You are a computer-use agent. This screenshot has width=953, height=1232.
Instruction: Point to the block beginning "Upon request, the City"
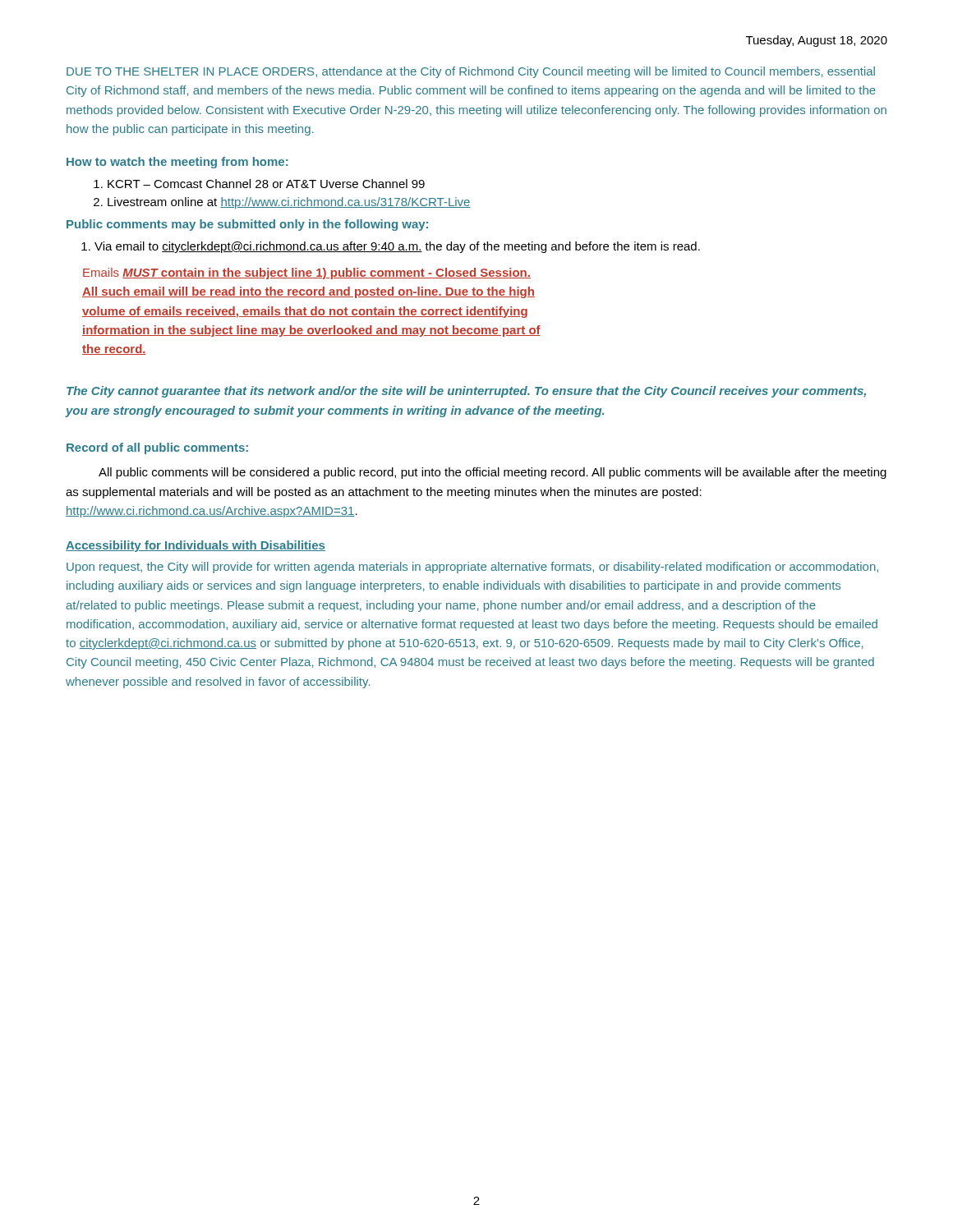coord(473,624)
